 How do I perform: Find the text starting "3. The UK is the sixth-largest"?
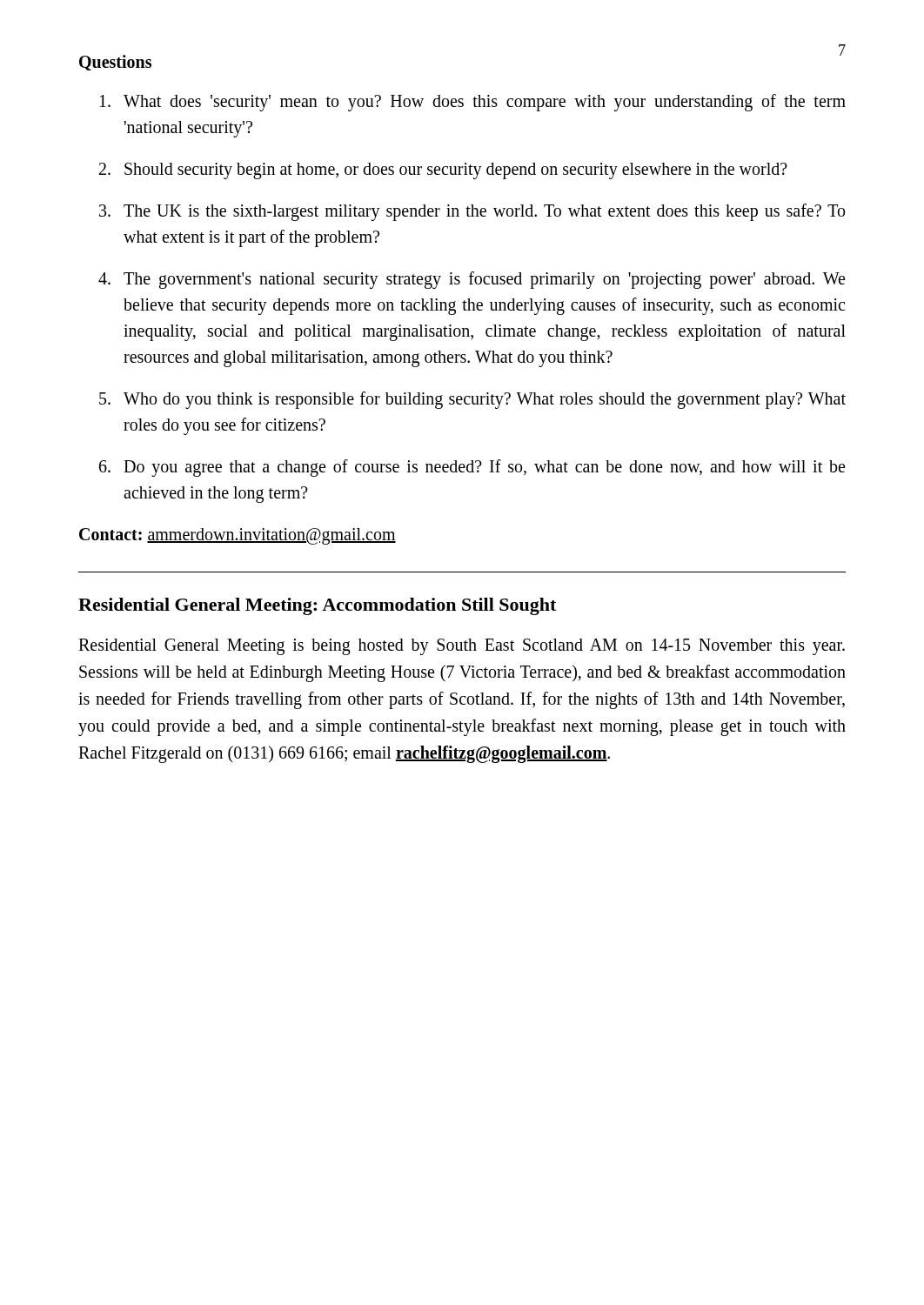462,224
